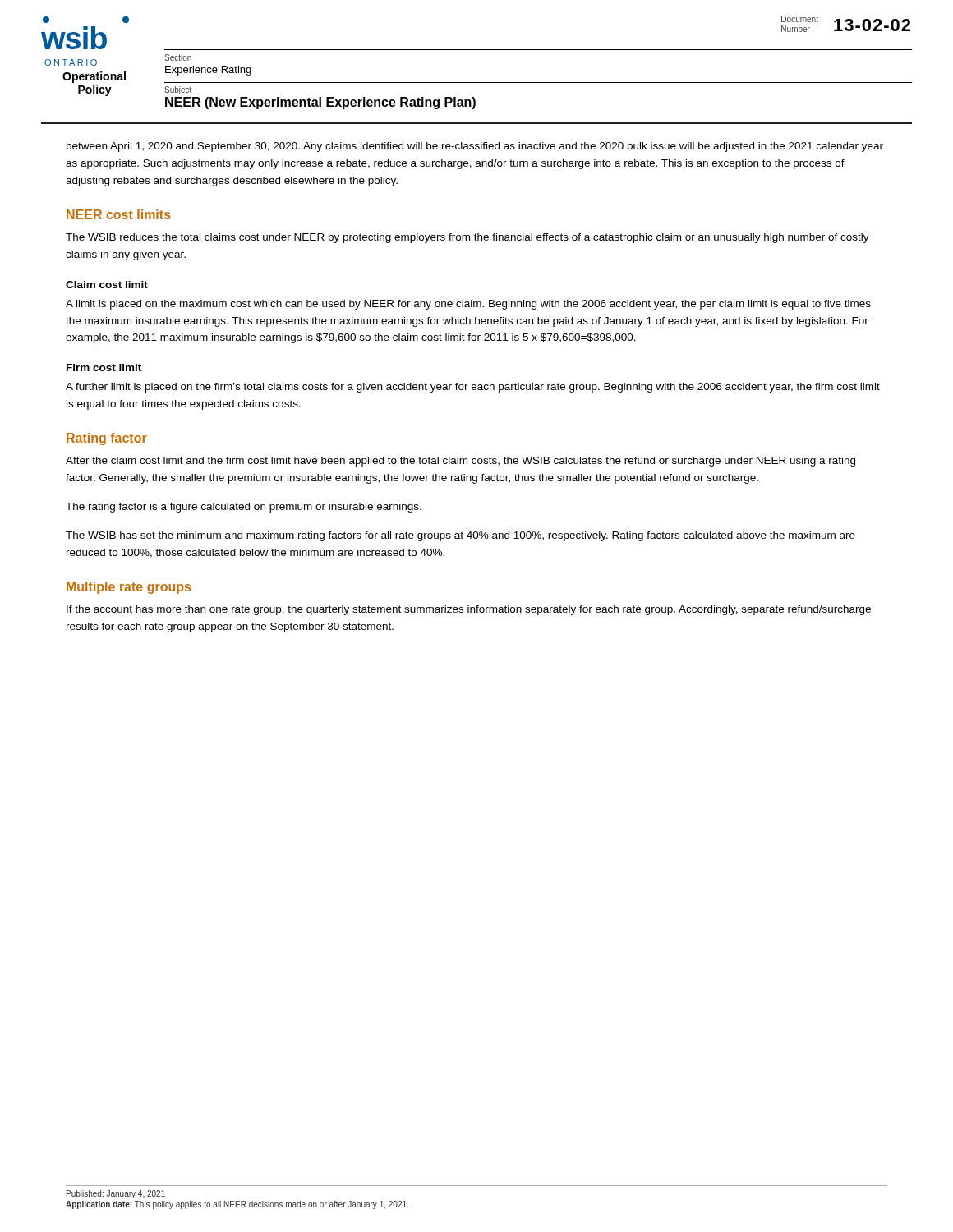This screenshot has height=1232, width=953.
Task: Locate the block of text that opens with "A limit is placed on the maximum cost"
Action: tap(468, 320)
